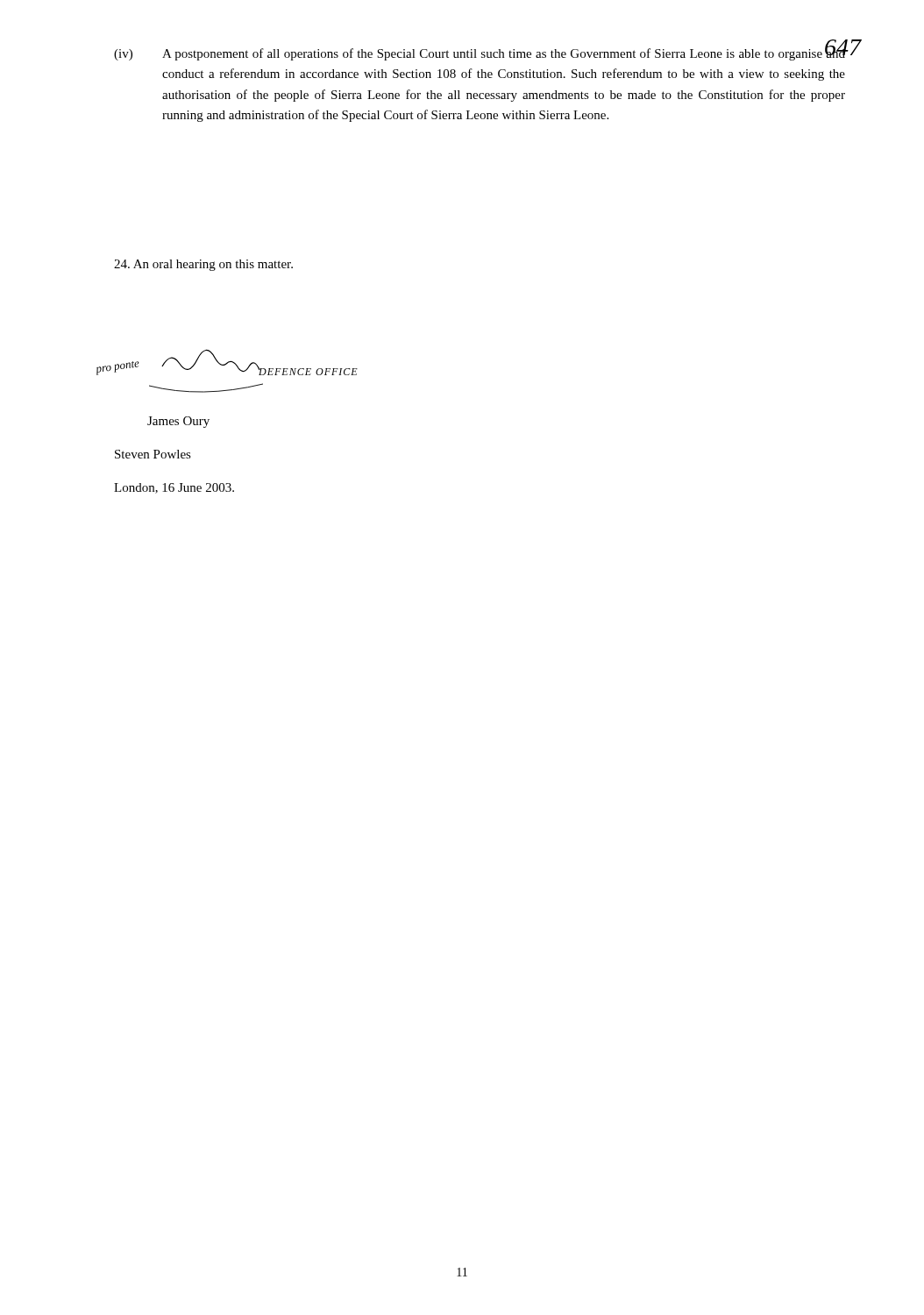Locate the text containing "London, 16 June 2003."

coord(174,487)
